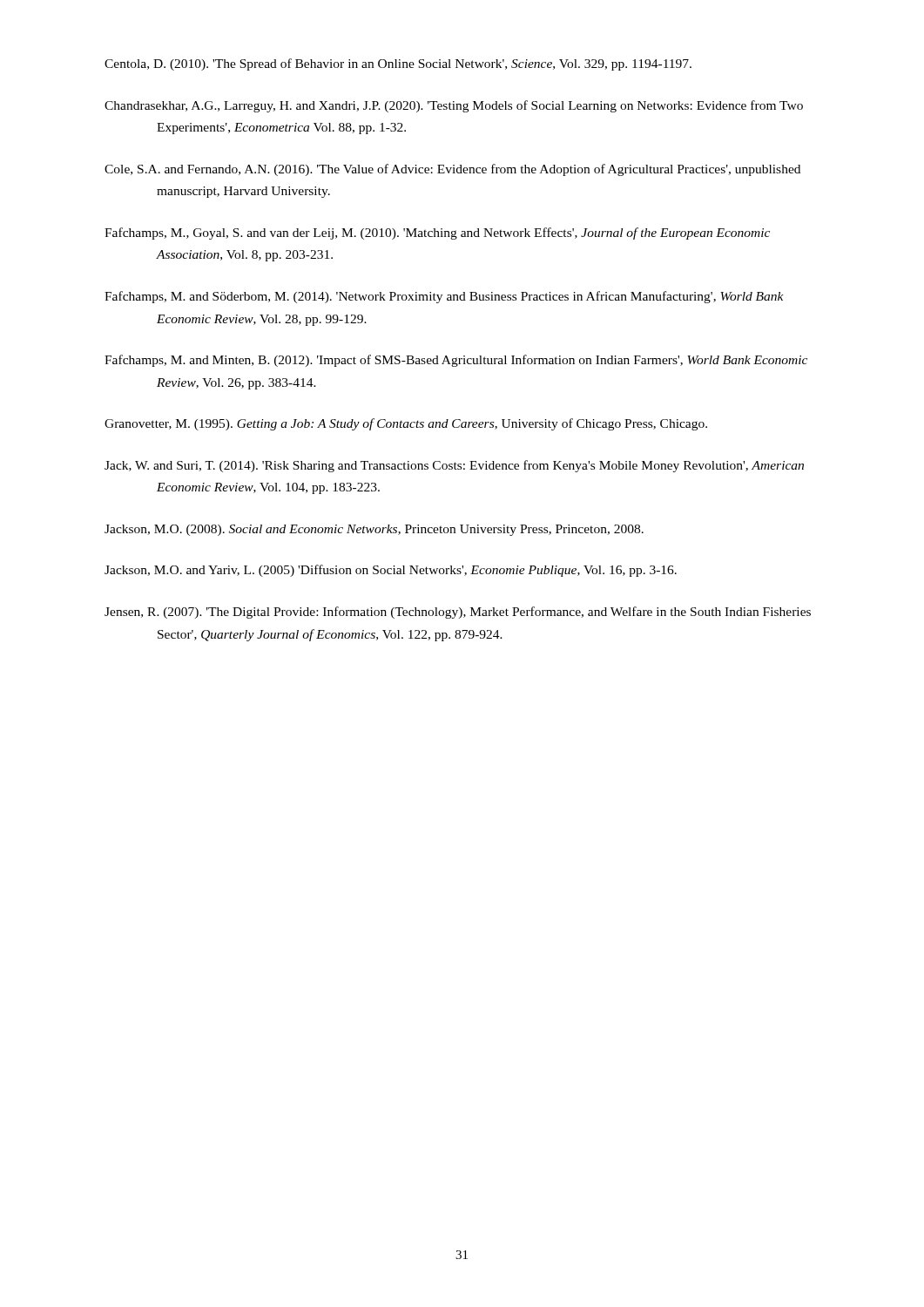Screen dimensions: 1307x924
Task: Locate the list item containing "Fafchamps, M. and Söderbom, M. (2014). 'Network Proximity"
Action: point(444,307)
